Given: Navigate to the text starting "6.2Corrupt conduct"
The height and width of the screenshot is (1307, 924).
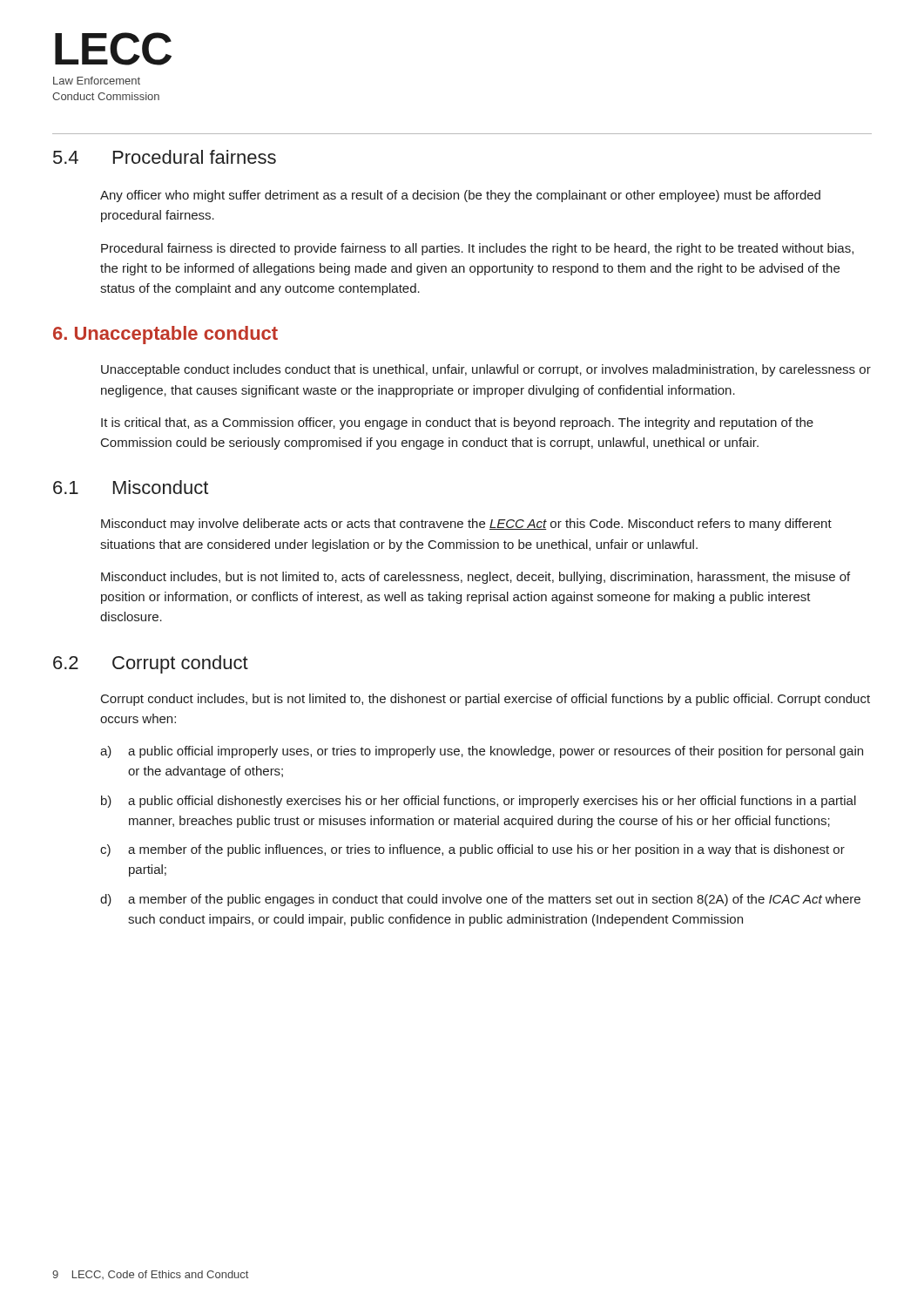Looking at the screenshot, I should tap(150, 662).
